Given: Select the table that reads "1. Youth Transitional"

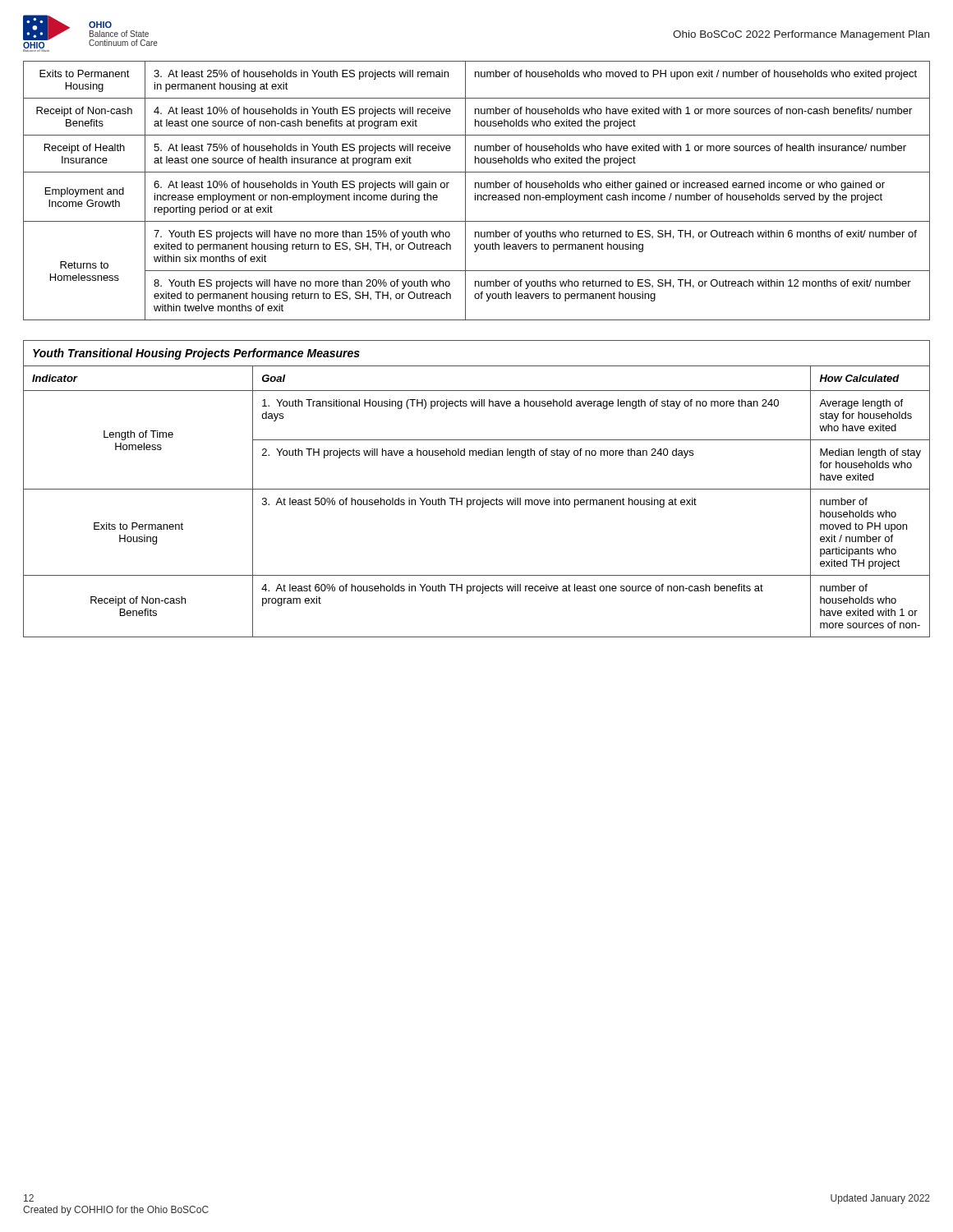Looking at the screenshot, I should (476, 489).
